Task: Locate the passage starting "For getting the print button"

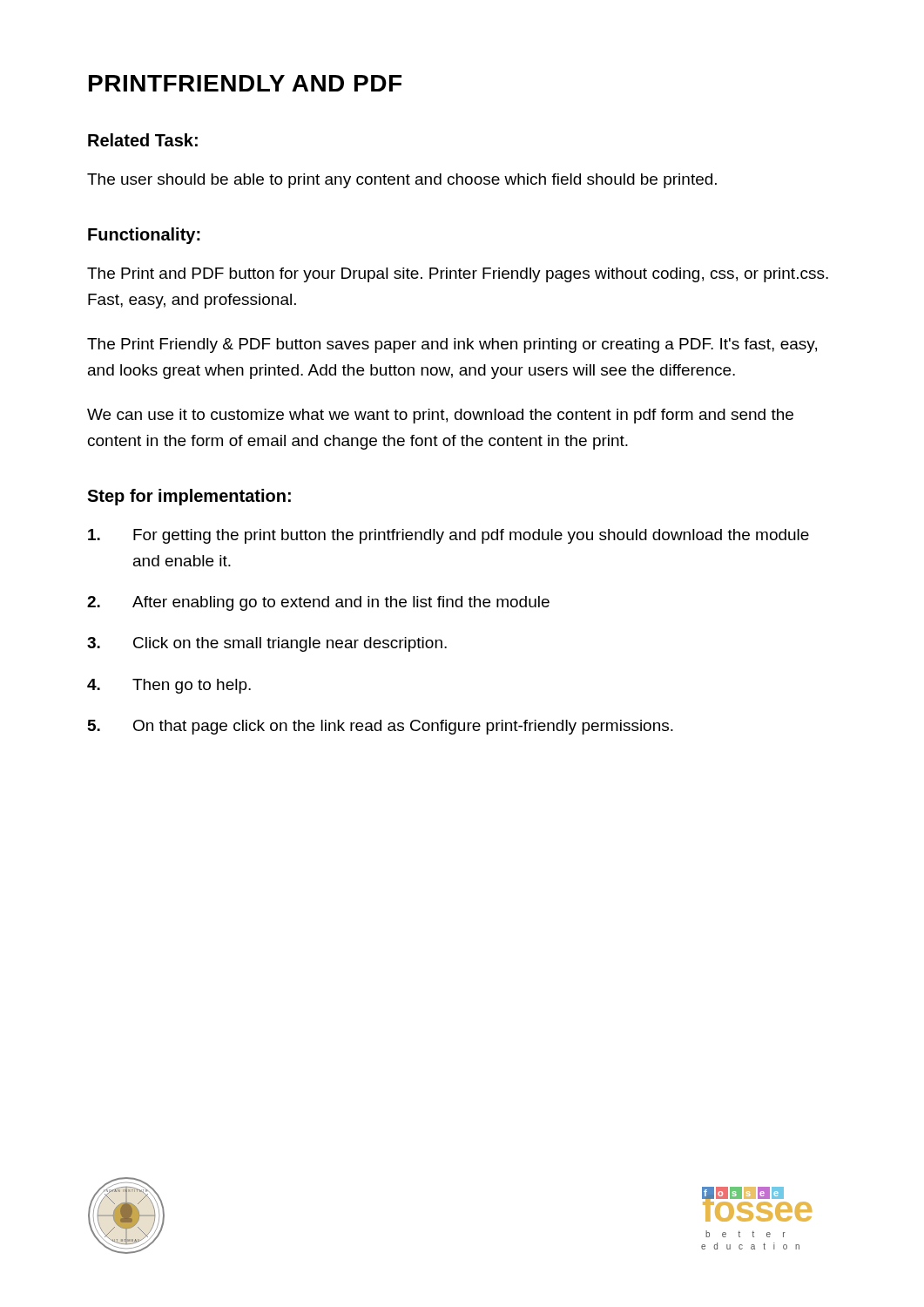Action: (462, 548)
